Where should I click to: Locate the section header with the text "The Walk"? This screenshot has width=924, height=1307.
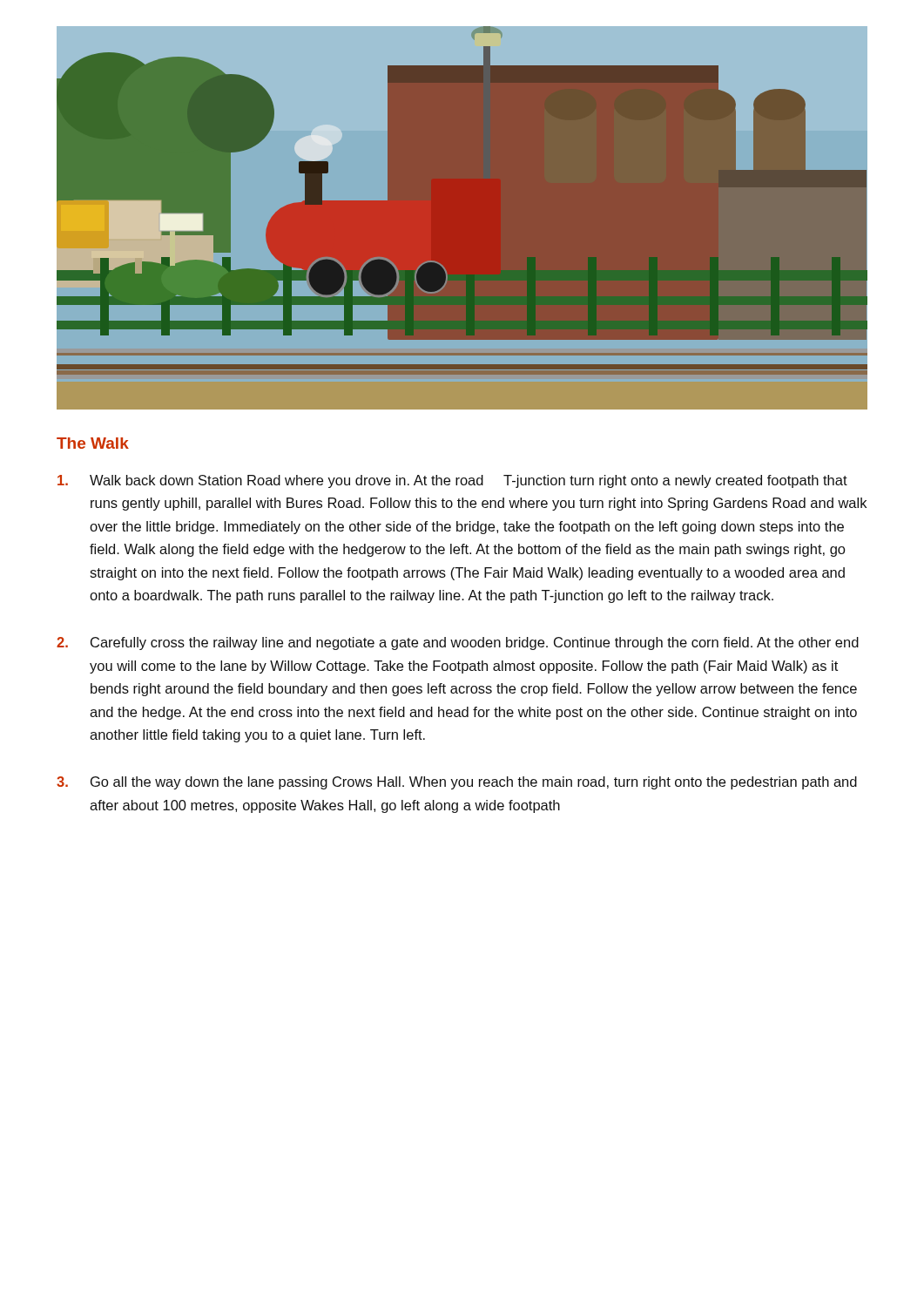pyautogui.click(x=93, y=443)
